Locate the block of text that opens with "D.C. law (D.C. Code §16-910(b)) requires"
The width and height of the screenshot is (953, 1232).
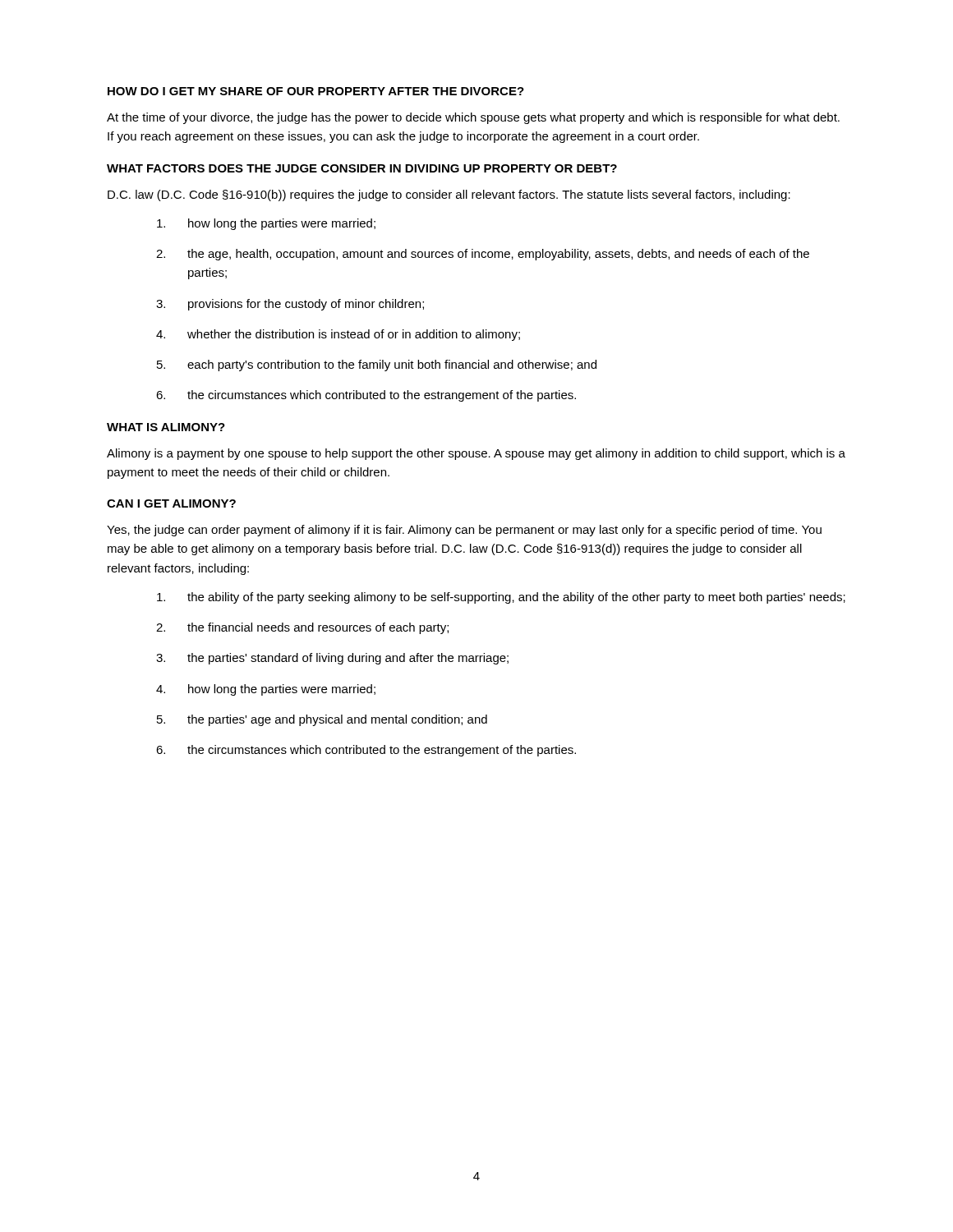point(449,194)
